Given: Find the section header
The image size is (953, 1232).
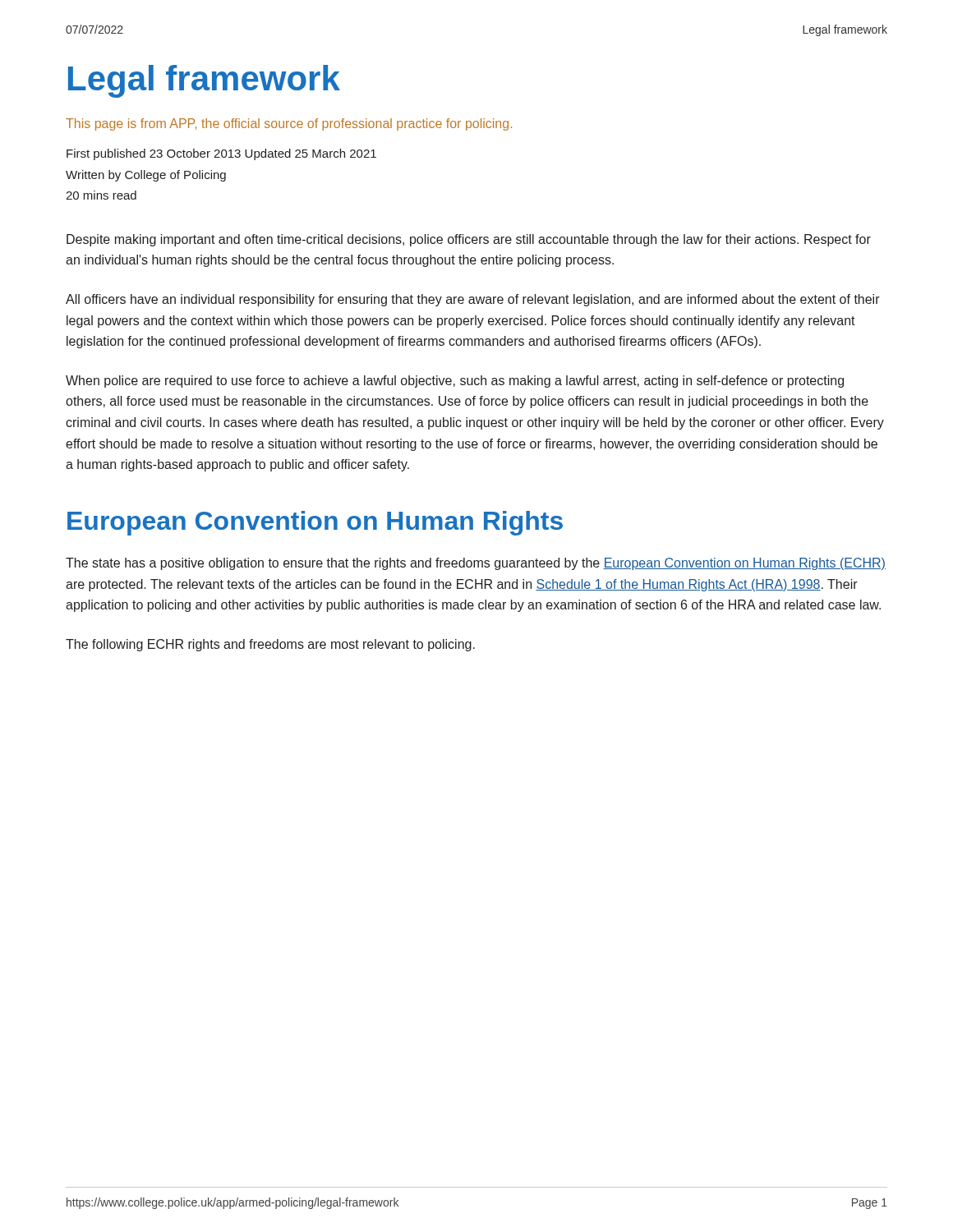Looking at the screenshot, I should coord(315,521).
